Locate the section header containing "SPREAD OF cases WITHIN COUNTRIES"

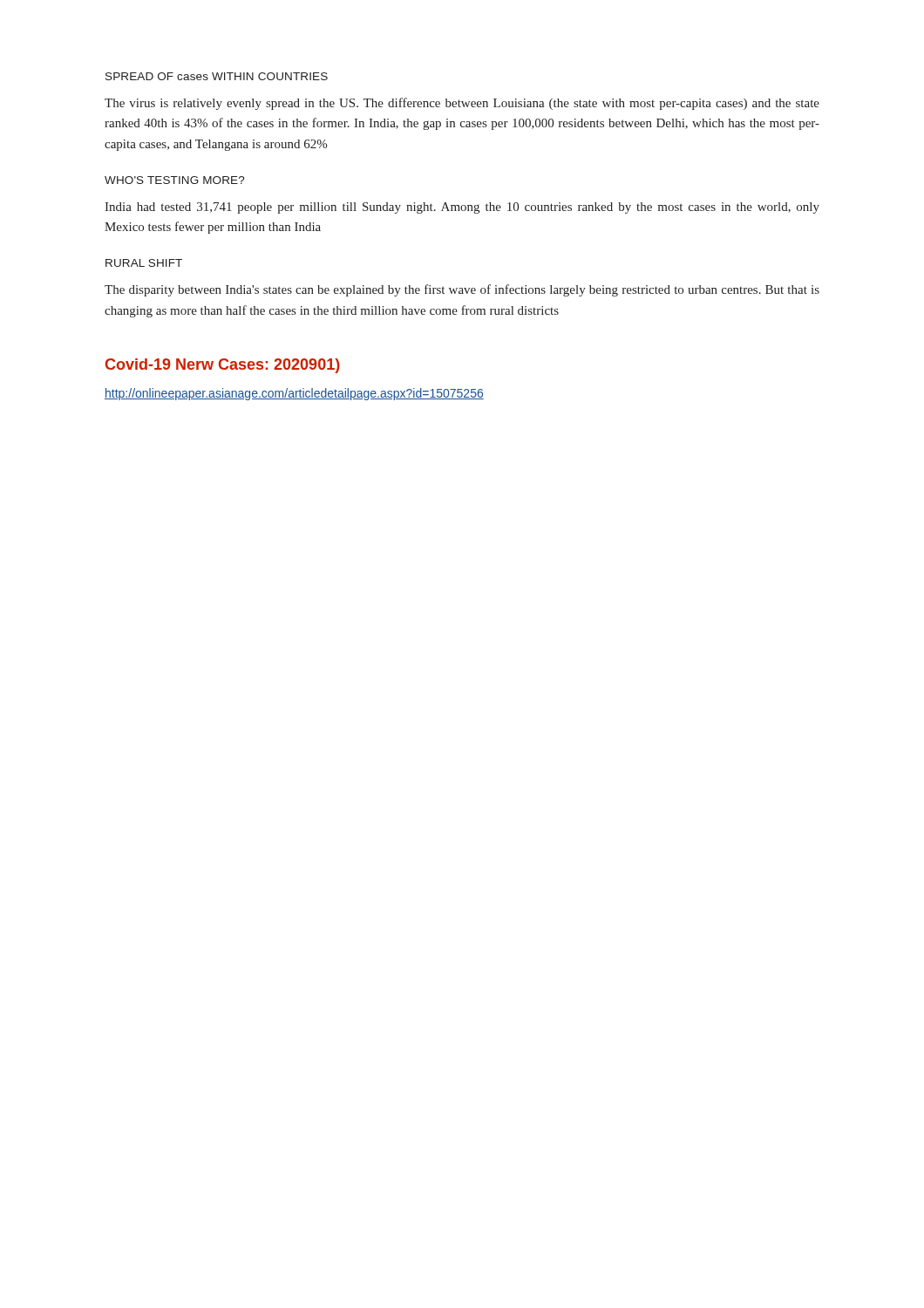tap(216, 76)
